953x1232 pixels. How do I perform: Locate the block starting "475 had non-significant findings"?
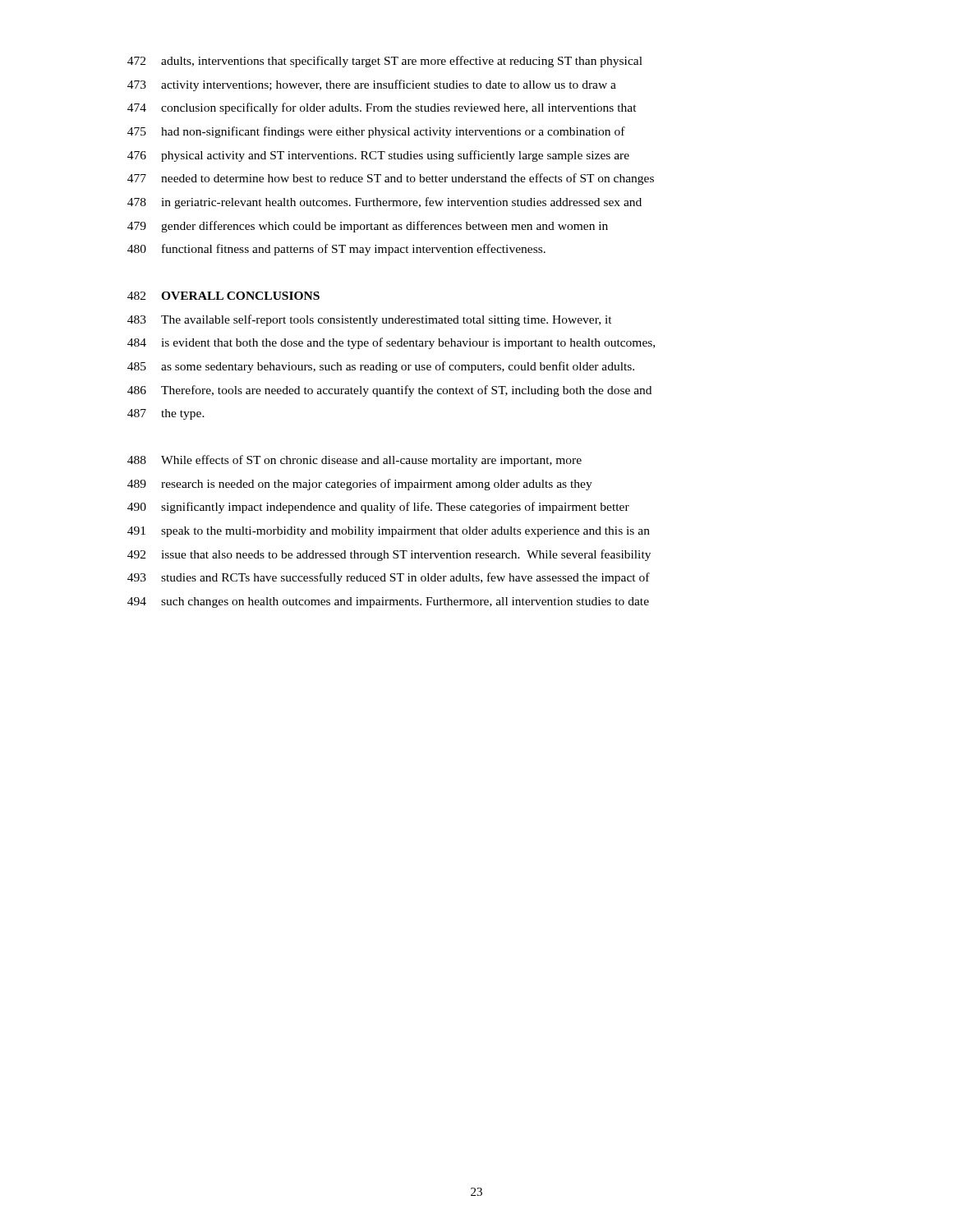tap(485, 132)
